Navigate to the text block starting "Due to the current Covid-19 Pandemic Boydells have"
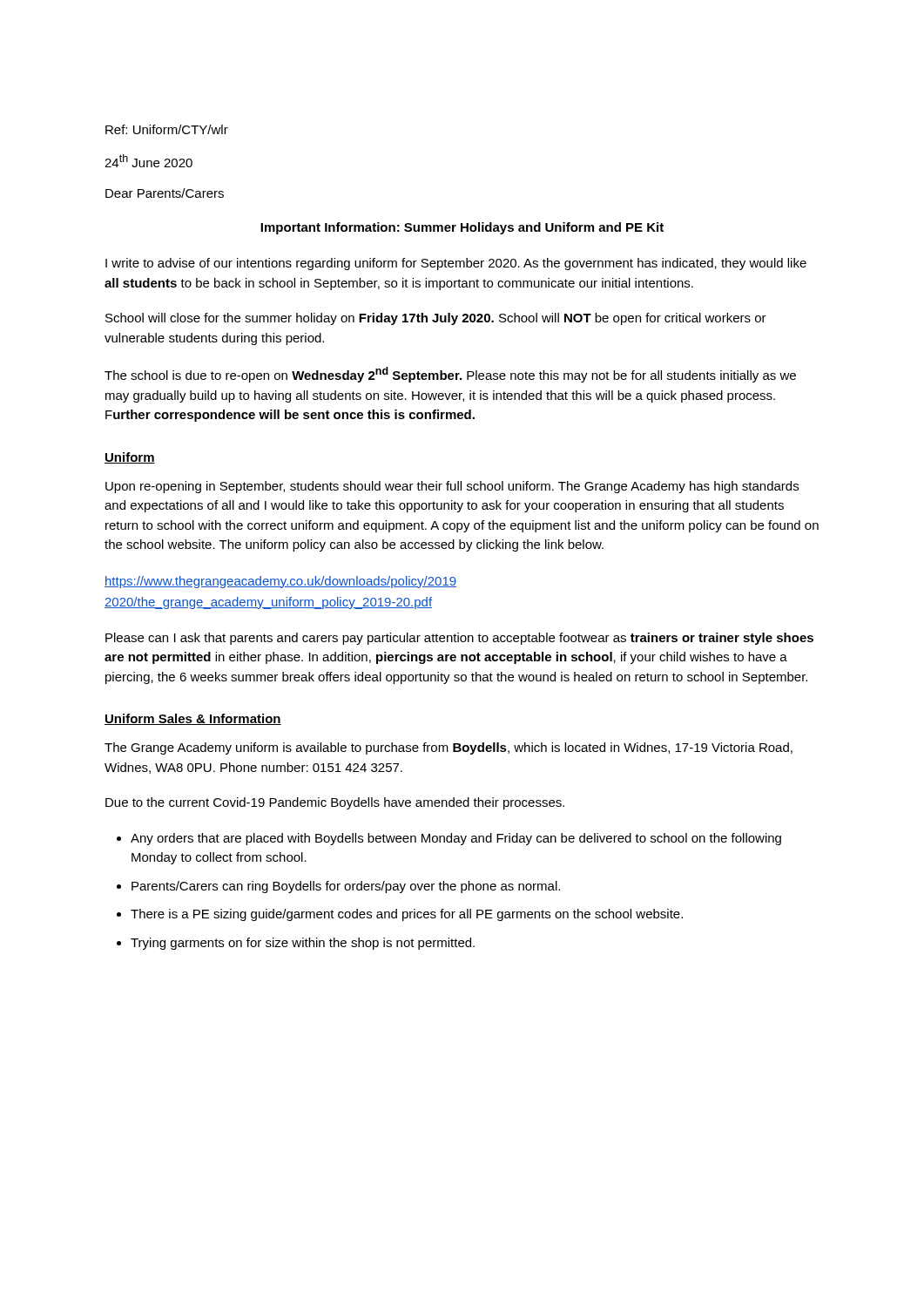 335,802
